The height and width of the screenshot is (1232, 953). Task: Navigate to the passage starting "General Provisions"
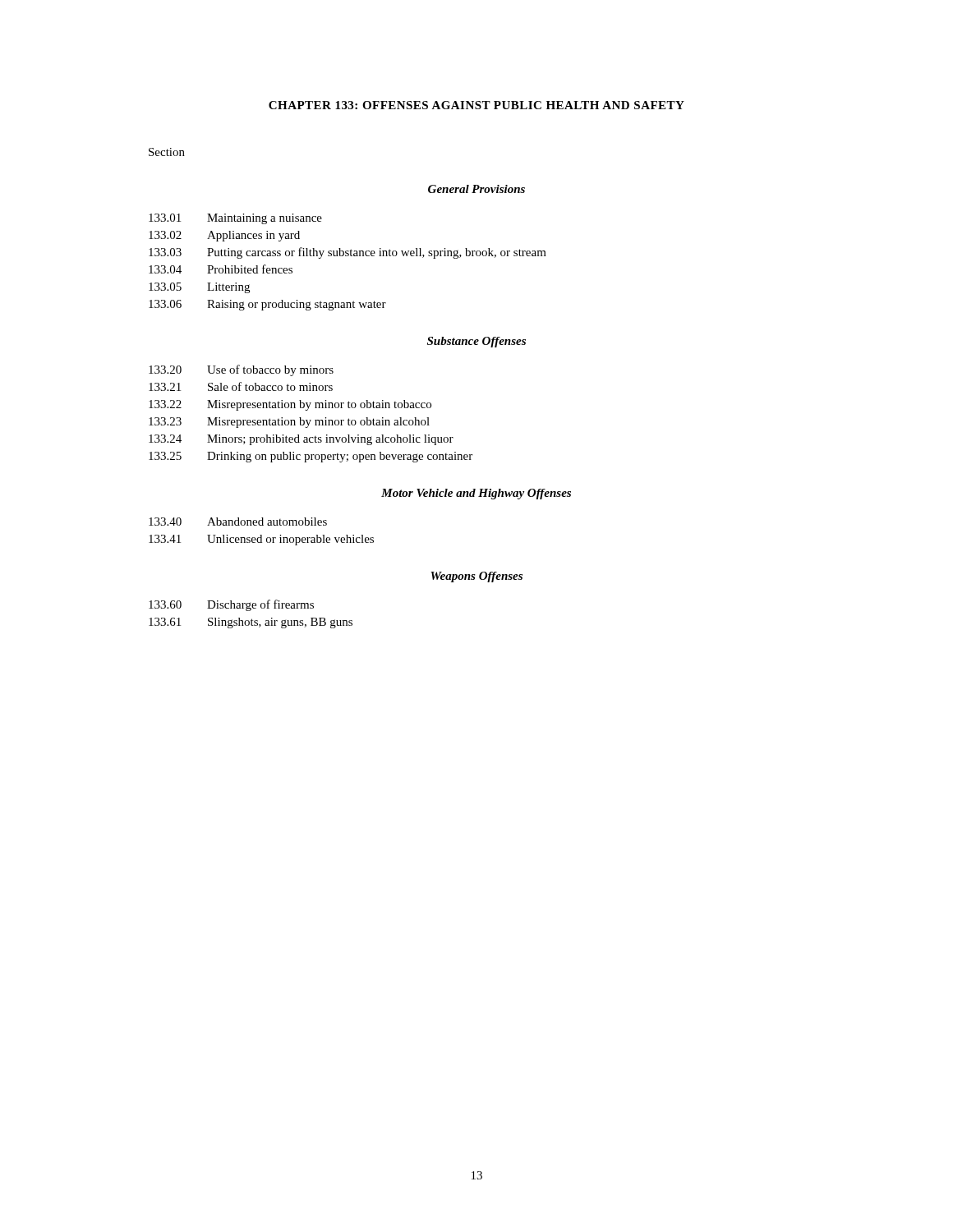click(476, 189)
